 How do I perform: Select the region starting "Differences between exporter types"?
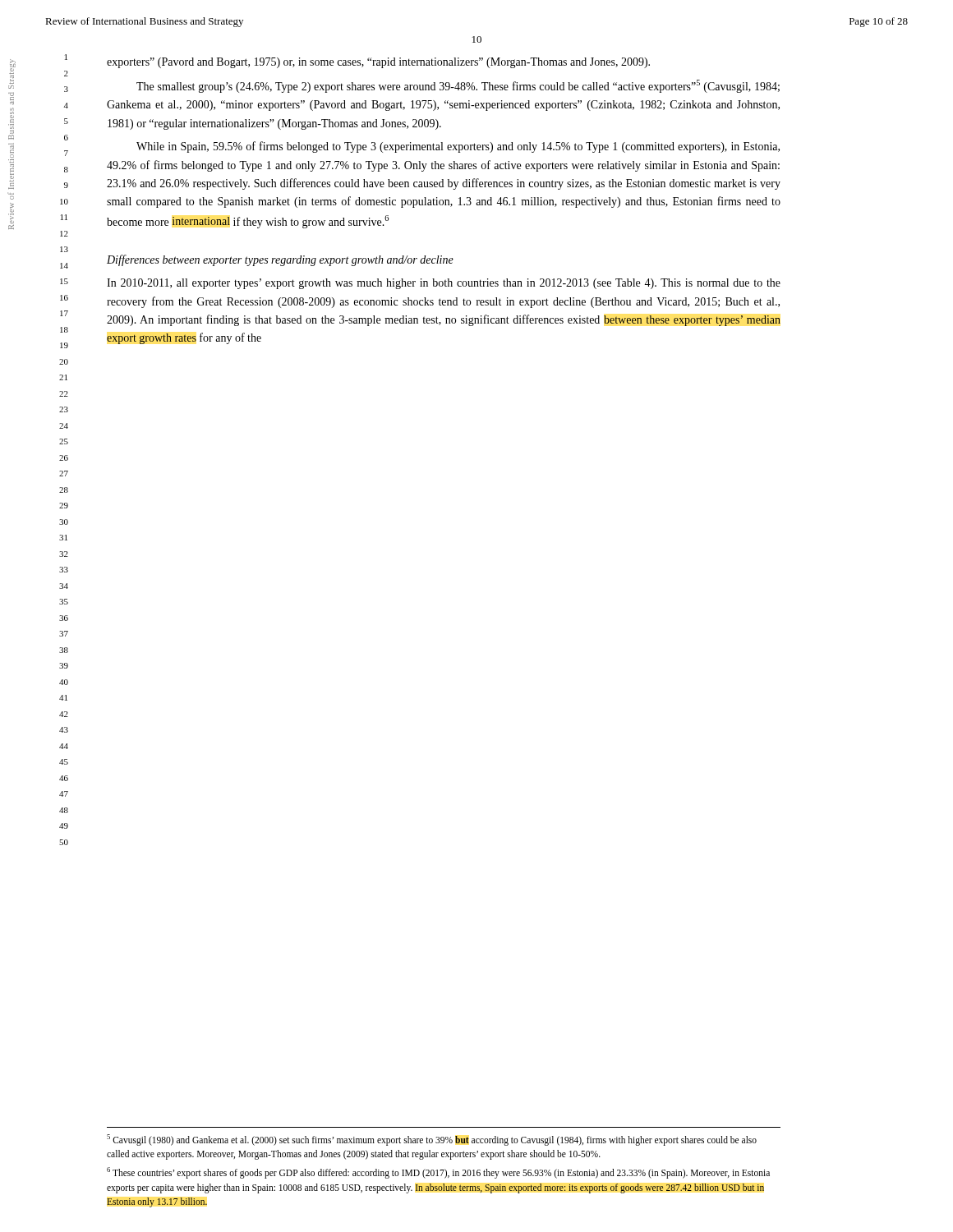point(280,260)
